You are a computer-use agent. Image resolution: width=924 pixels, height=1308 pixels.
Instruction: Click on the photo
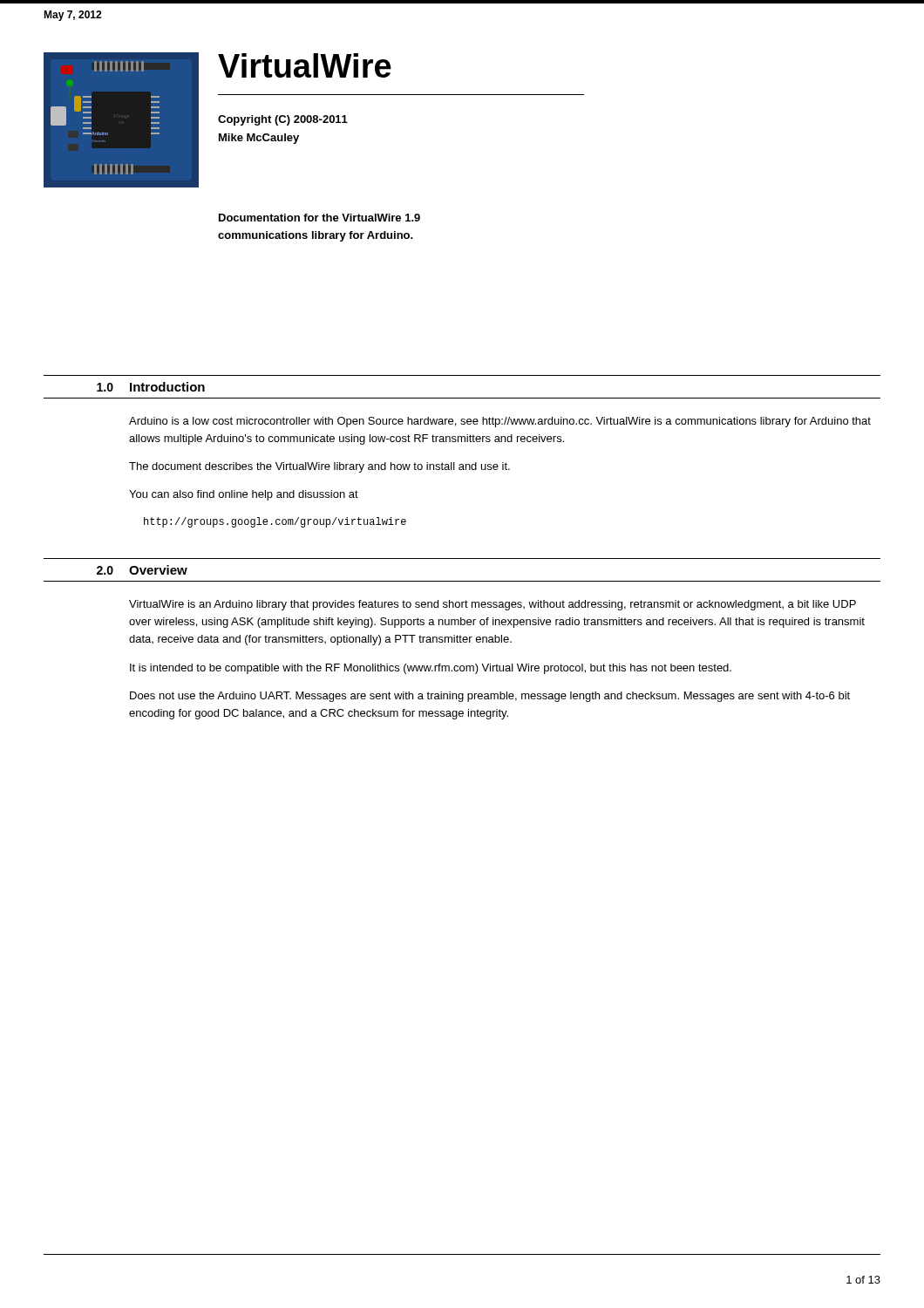click(x=121, y=120)
